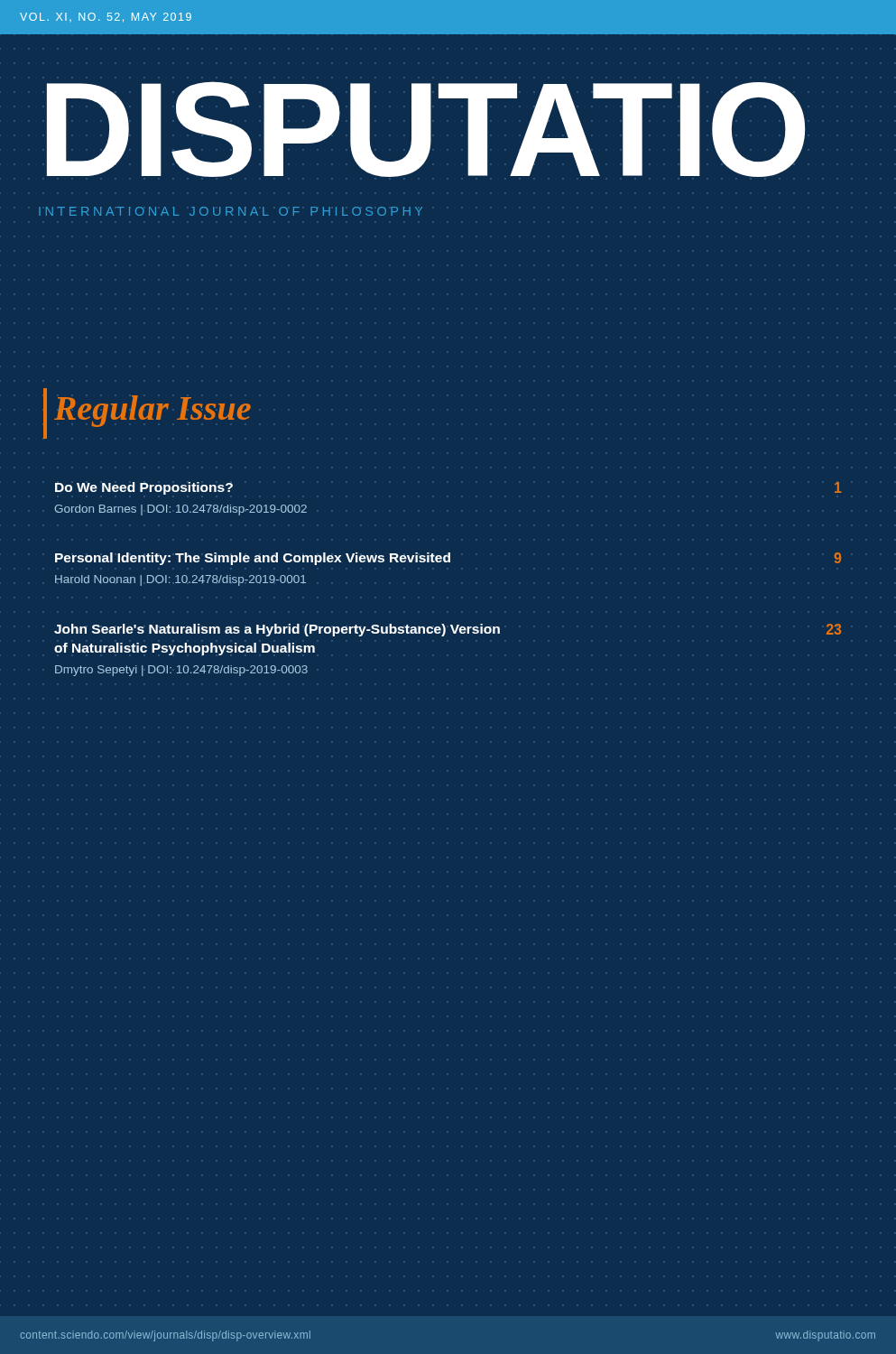Point to the block beginning "Personal Identity: The Simple"
Screen dimensions: 1354x896
click(448, 568)
